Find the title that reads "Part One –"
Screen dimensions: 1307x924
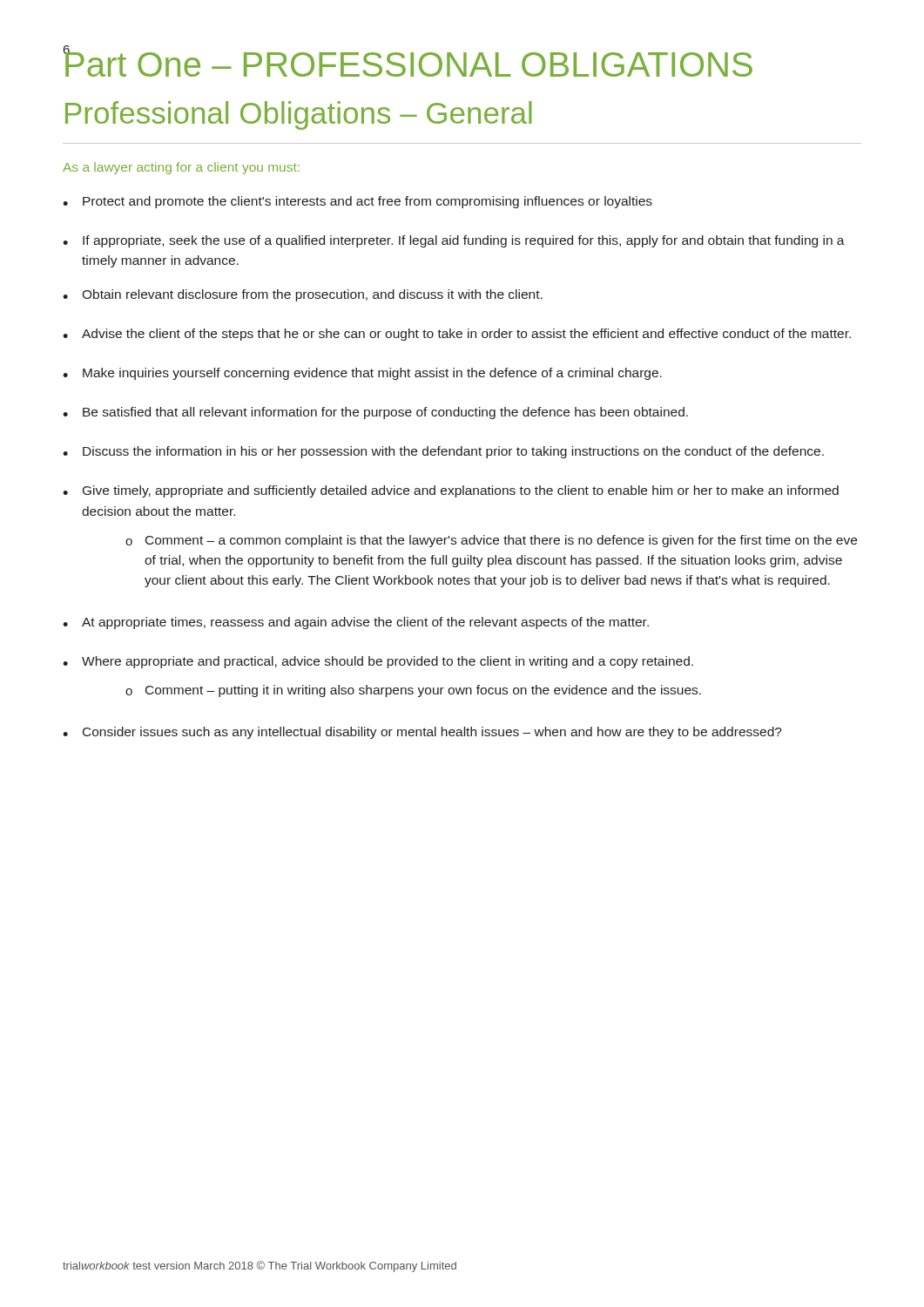[408, 65]
